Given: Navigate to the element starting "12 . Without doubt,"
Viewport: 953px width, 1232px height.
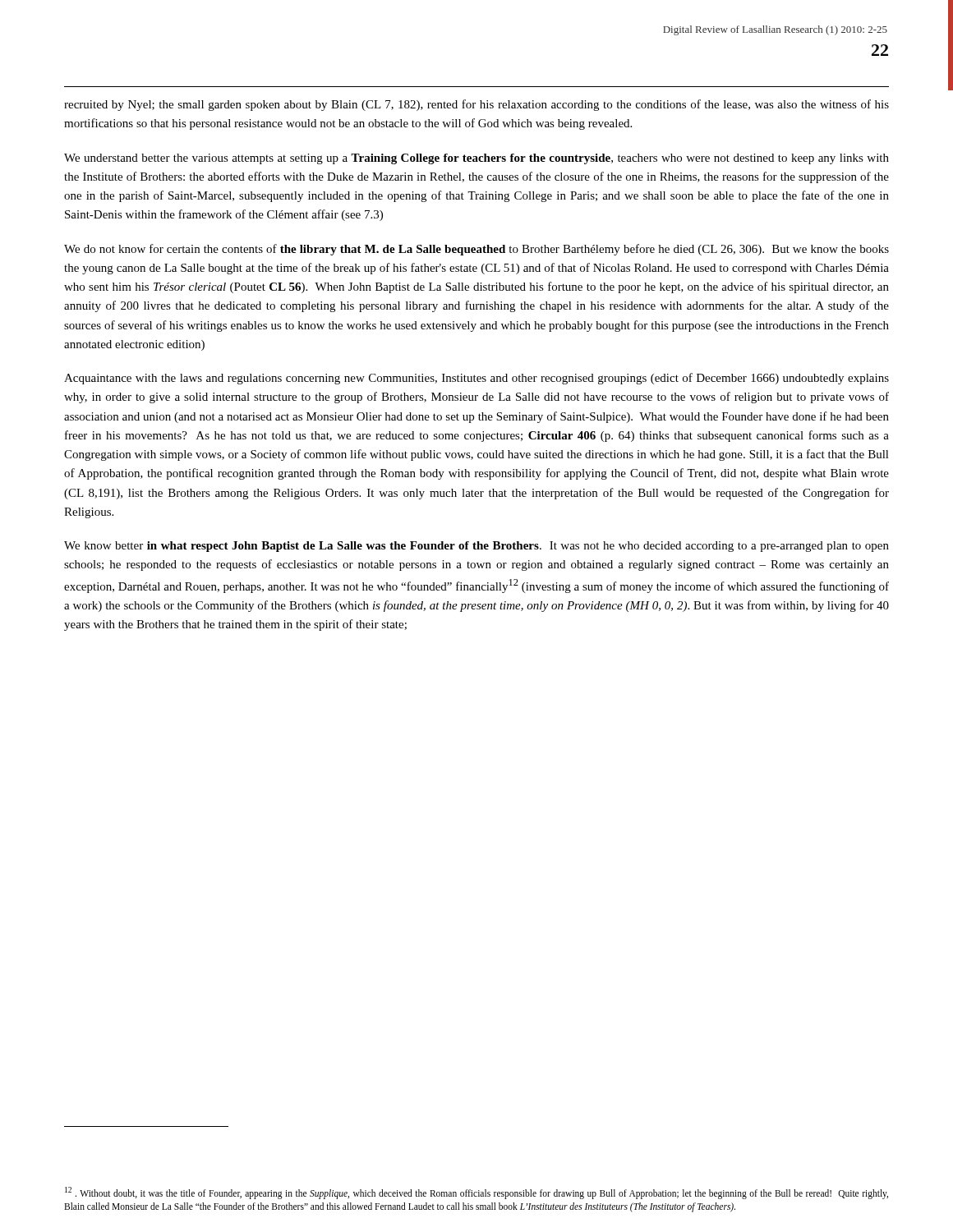Looking at the screenshot, I should tap(476, 1198).
